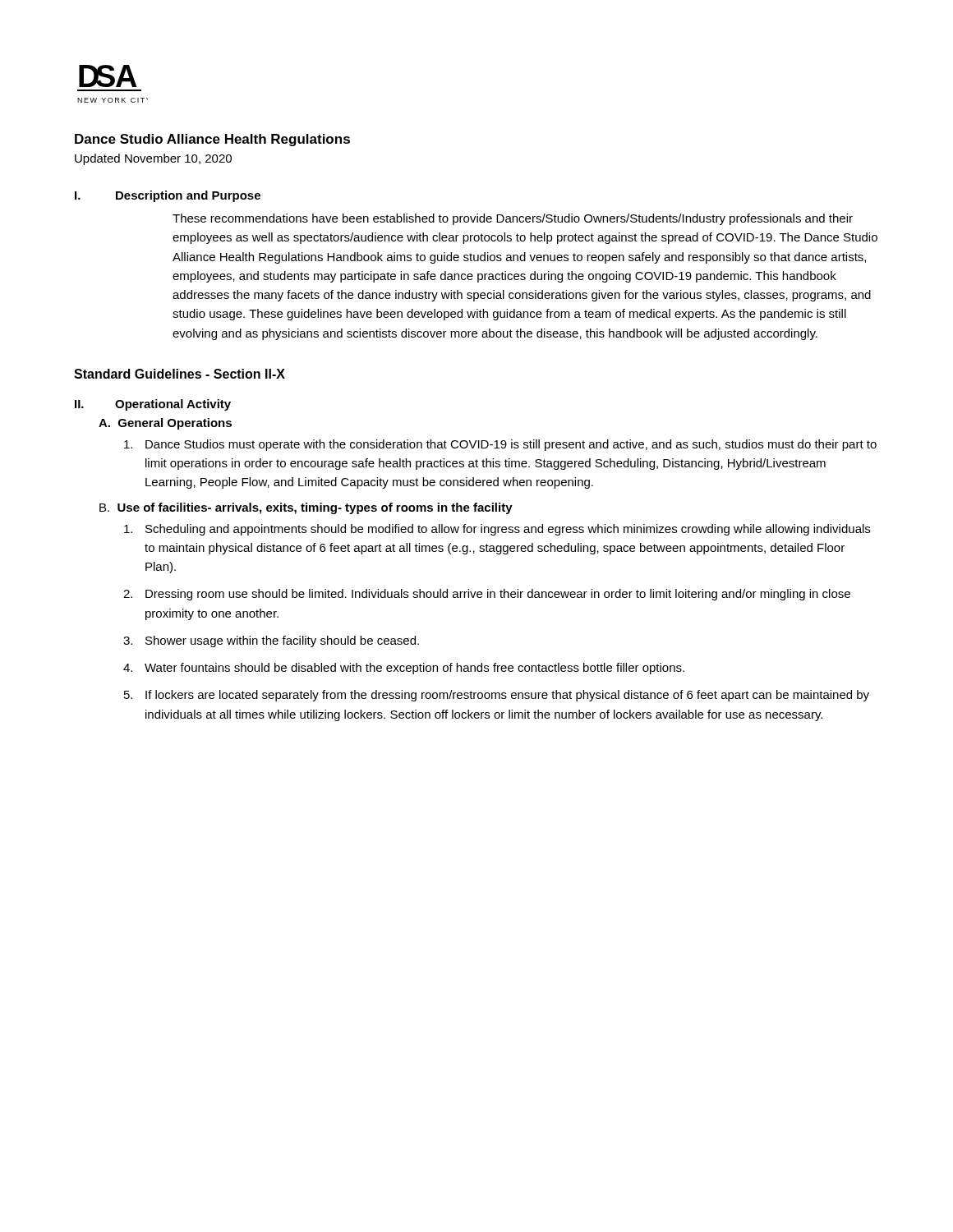
Task: Click on the section header that says "II. Operational Activity"
Action: (x=153, y=405)
